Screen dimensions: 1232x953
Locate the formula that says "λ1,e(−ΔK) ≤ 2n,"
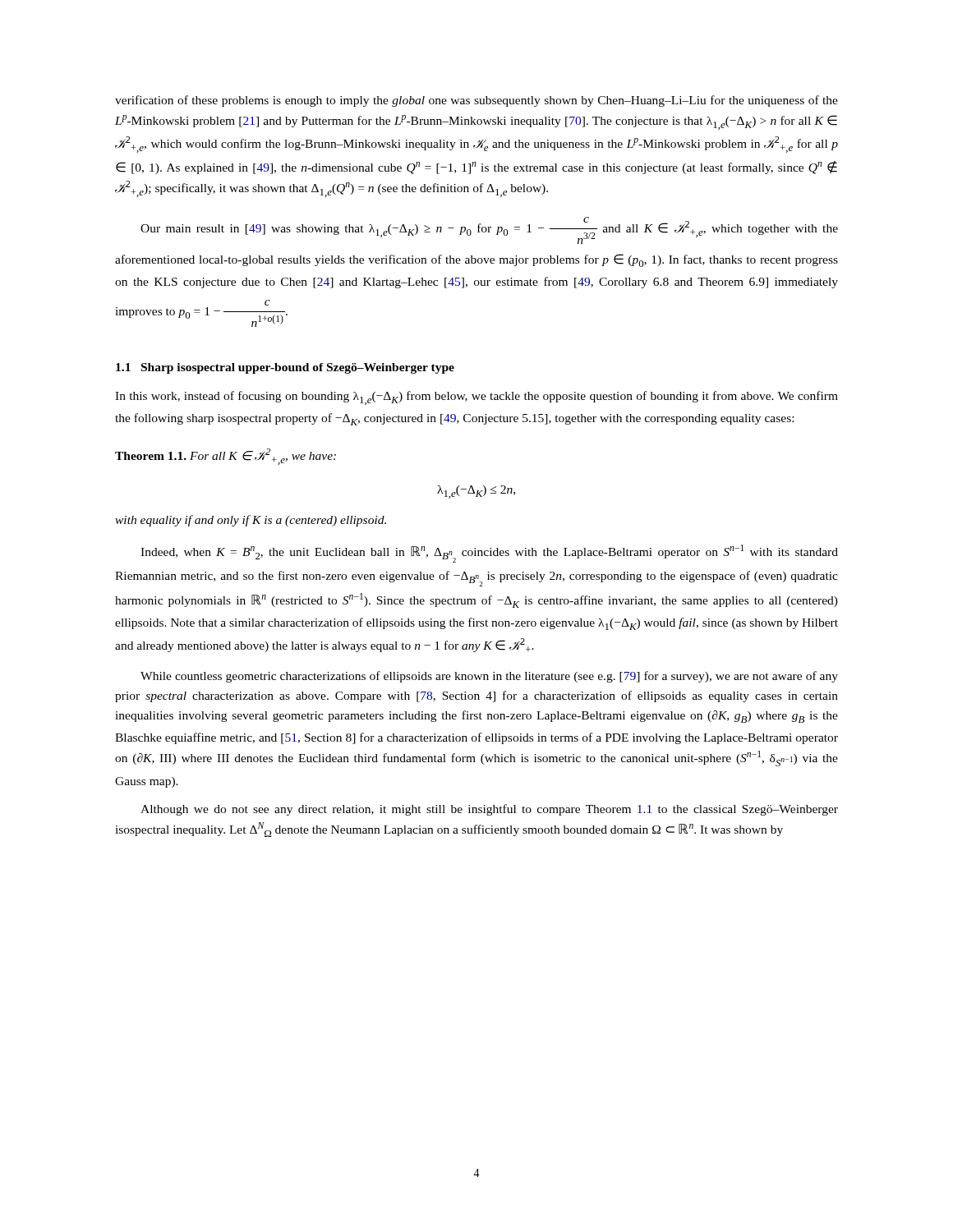click(x=476, y=491)
